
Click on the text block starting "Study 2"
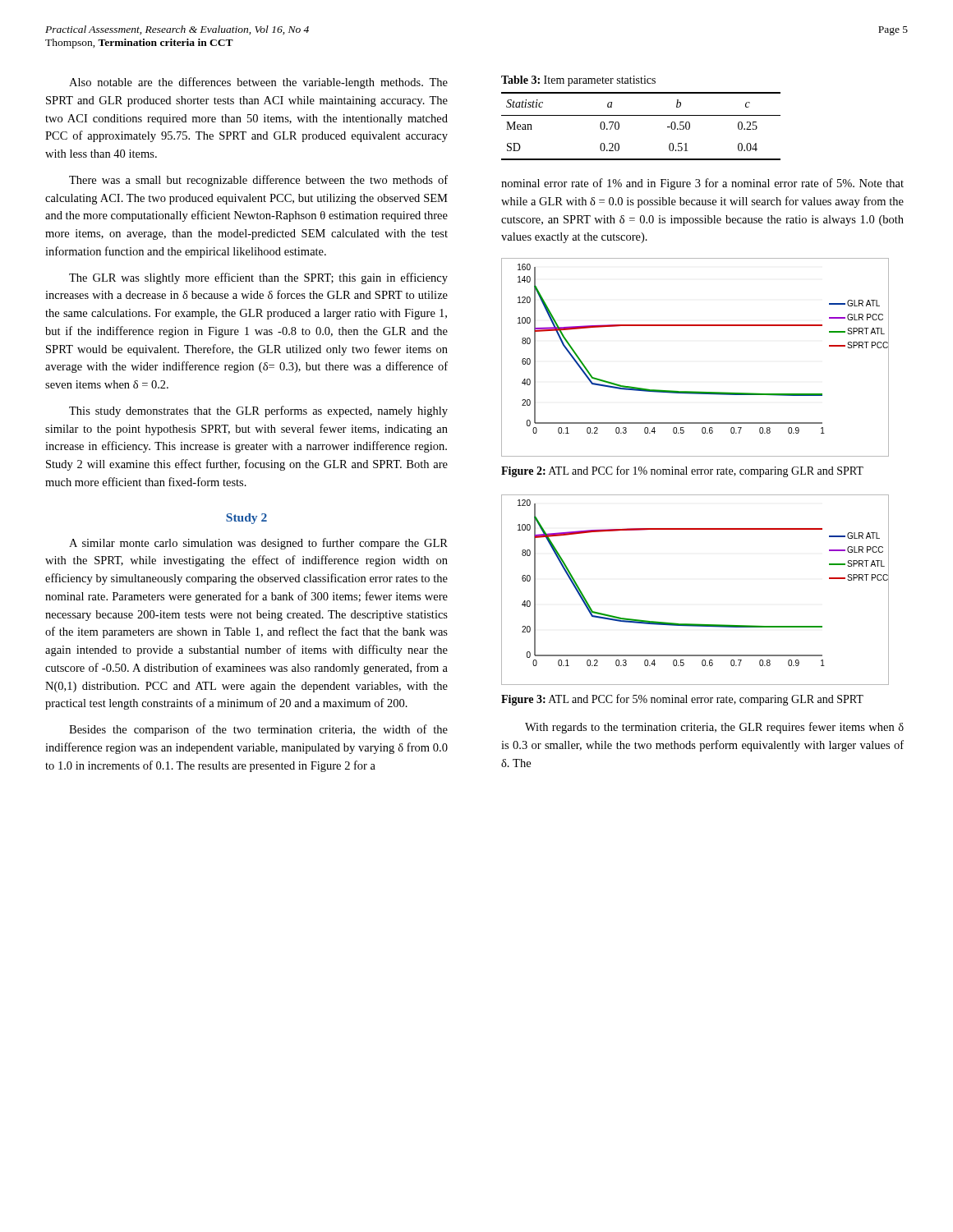click(x=246, y=517)
